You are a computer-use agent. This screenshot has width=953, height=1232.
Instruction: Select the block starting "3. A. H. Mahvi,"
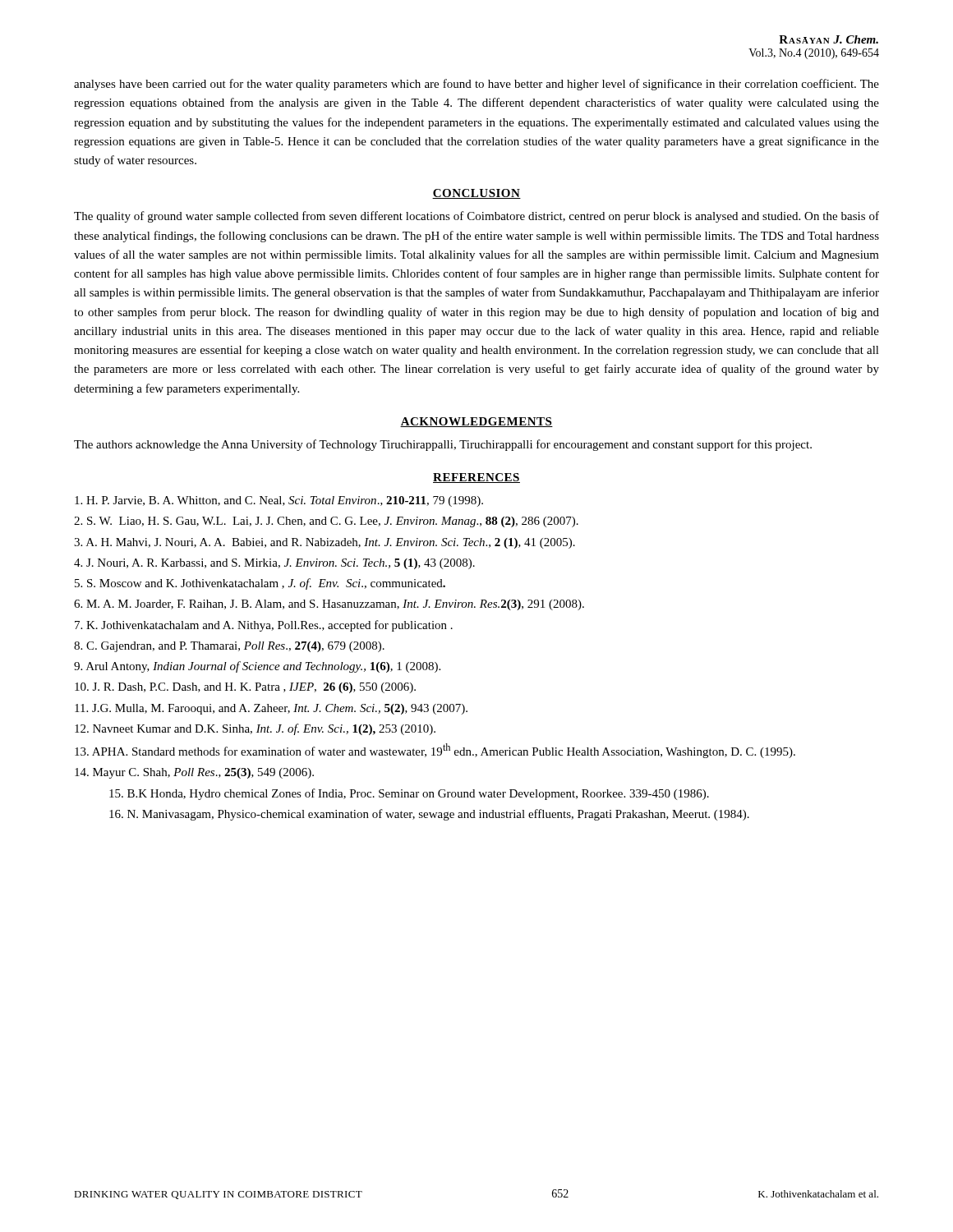pos(325,542)
